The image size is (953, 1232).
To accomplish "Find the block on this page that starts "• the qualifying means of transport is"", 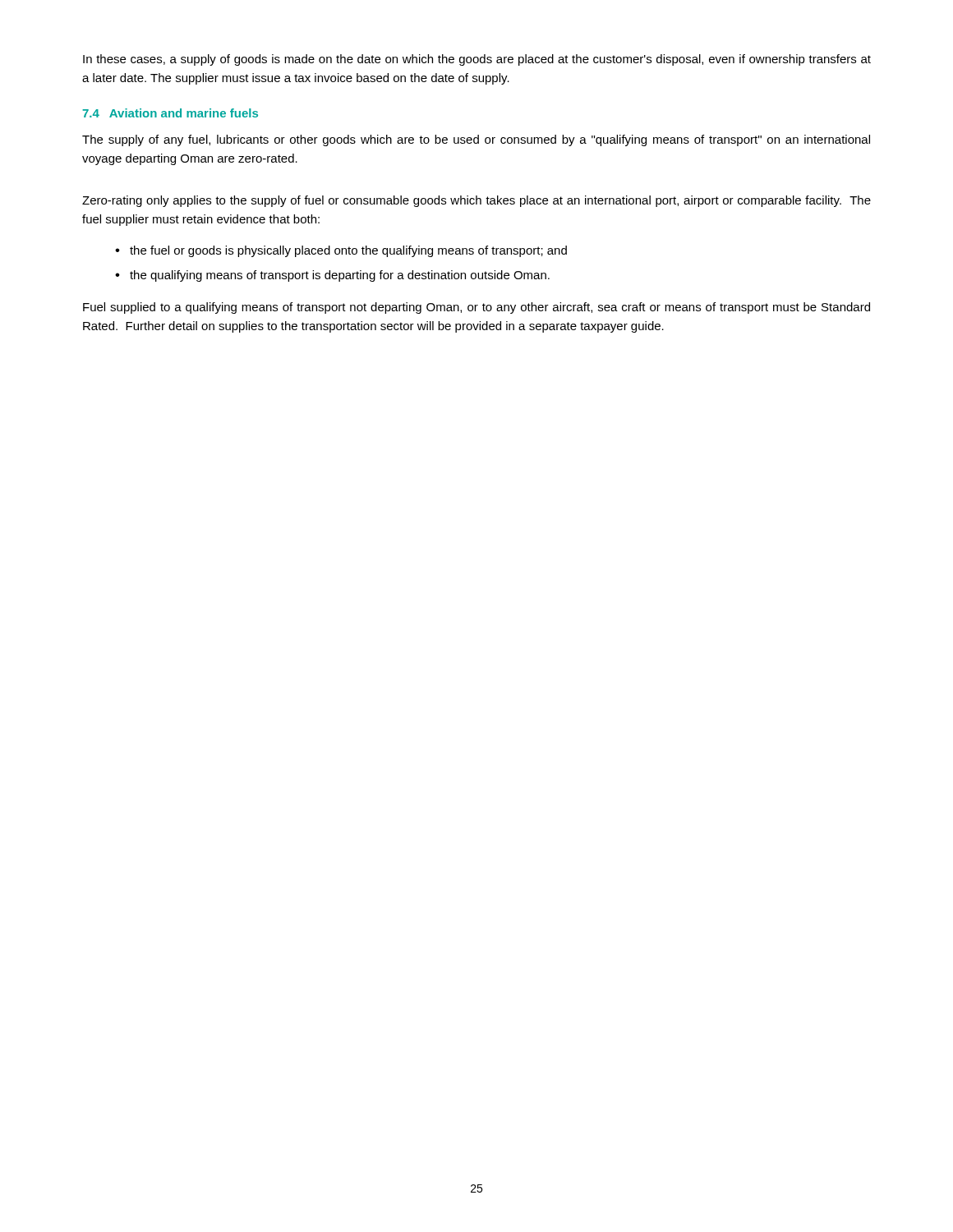I will (x=333, y=276).
